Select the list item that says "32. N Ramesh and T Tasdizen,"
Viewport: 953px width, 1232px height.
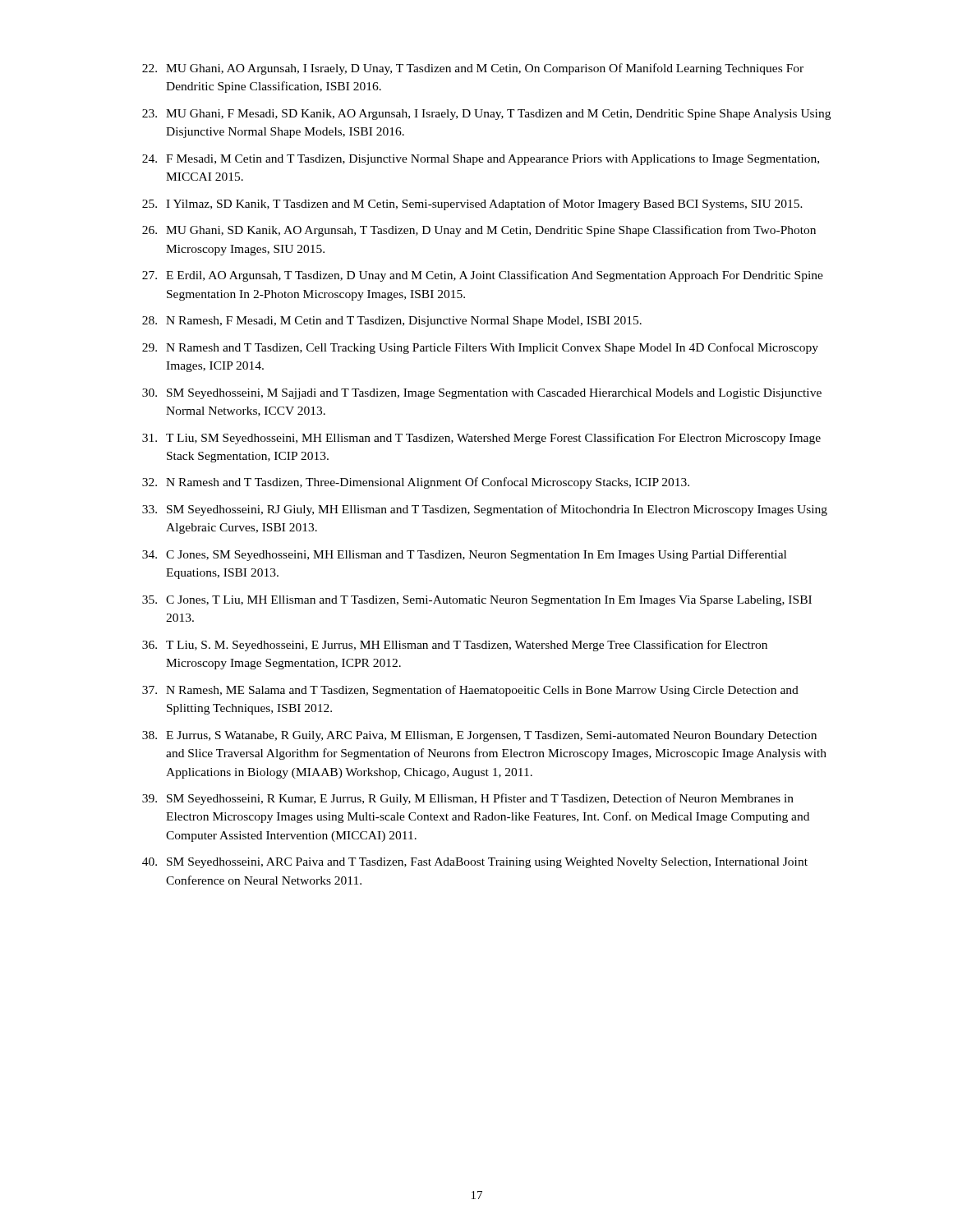[476, 483]
